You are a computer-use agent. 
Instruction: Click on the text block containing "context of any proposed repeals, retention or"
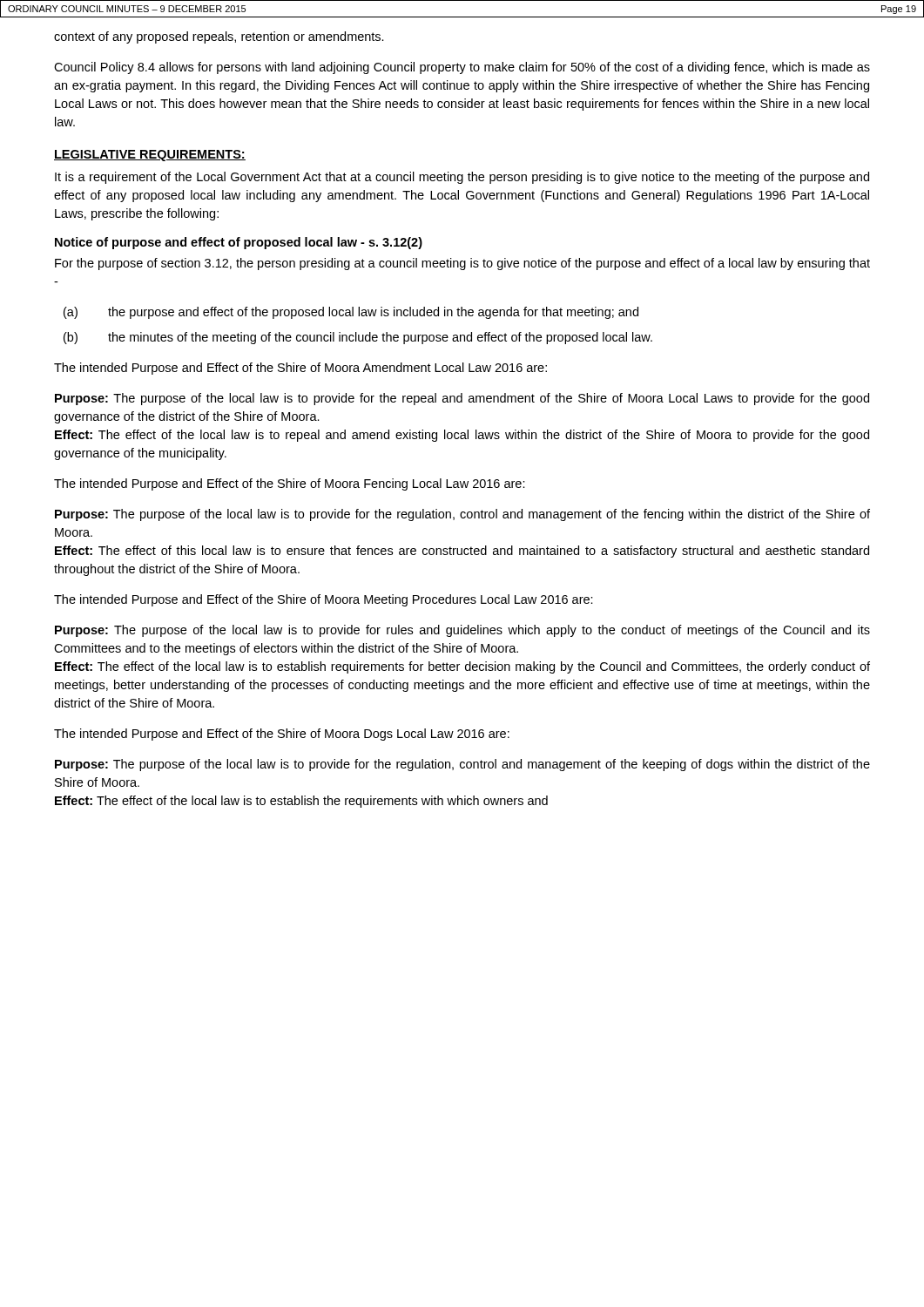pyautogui.click(x=219, y=37)
